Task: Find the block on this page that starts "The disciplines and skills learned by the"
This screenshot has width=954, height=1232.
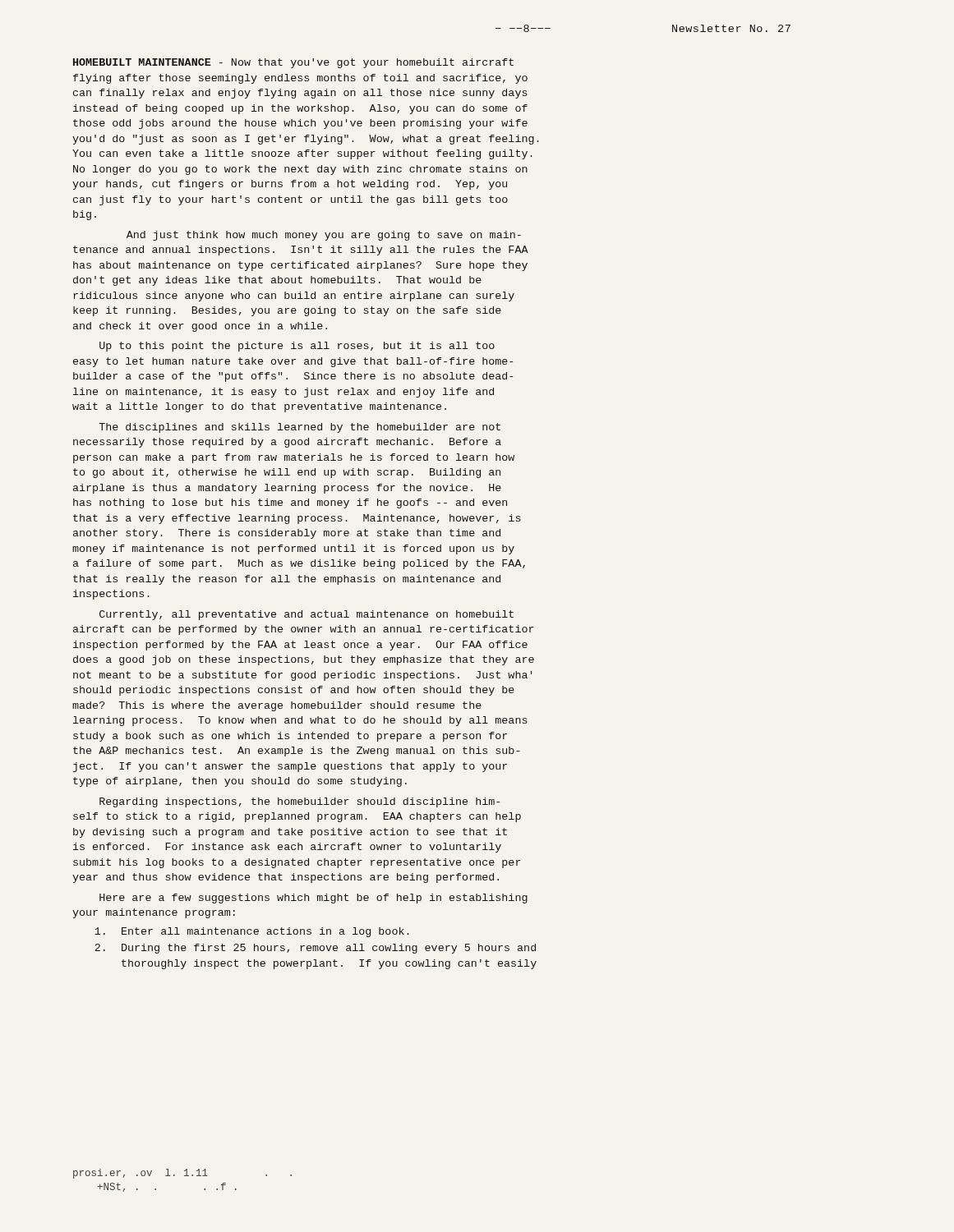Action: click(484, 511)
